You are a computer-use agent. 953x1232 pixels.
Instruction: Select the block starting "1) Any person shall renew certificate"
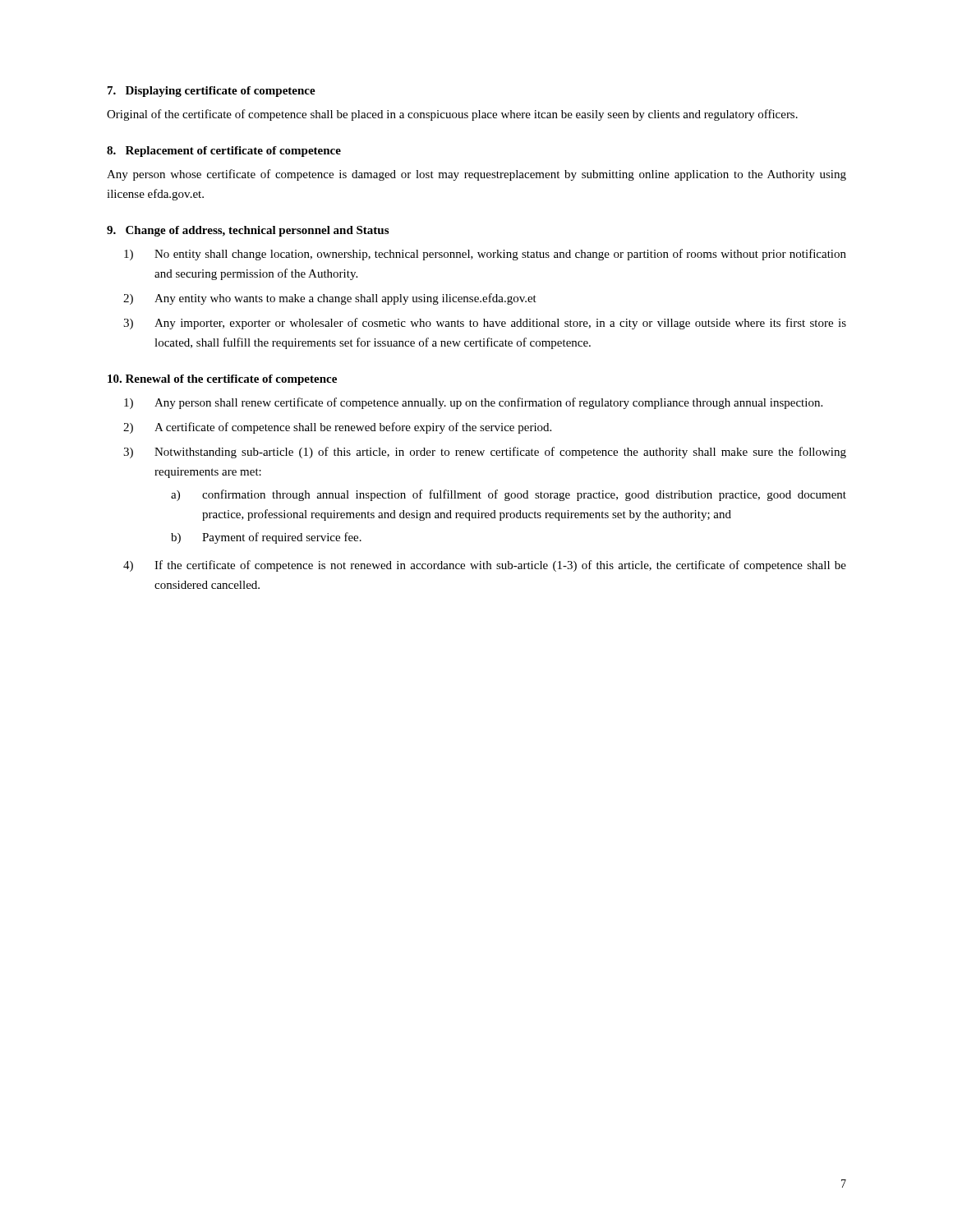coord(476,402)
